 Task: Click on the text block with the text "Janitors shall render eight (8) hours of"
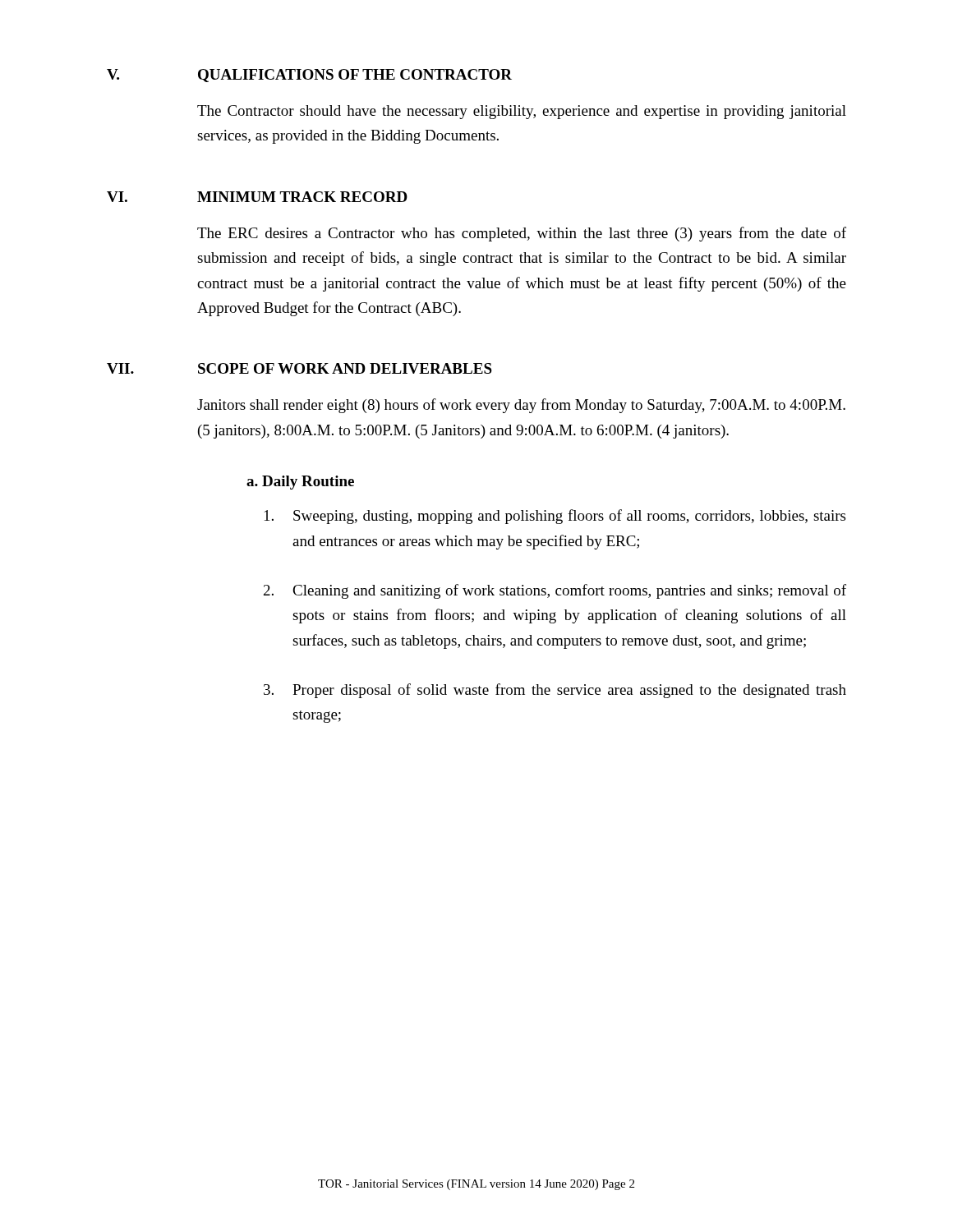pyautogui.click(x=522, y=417)
